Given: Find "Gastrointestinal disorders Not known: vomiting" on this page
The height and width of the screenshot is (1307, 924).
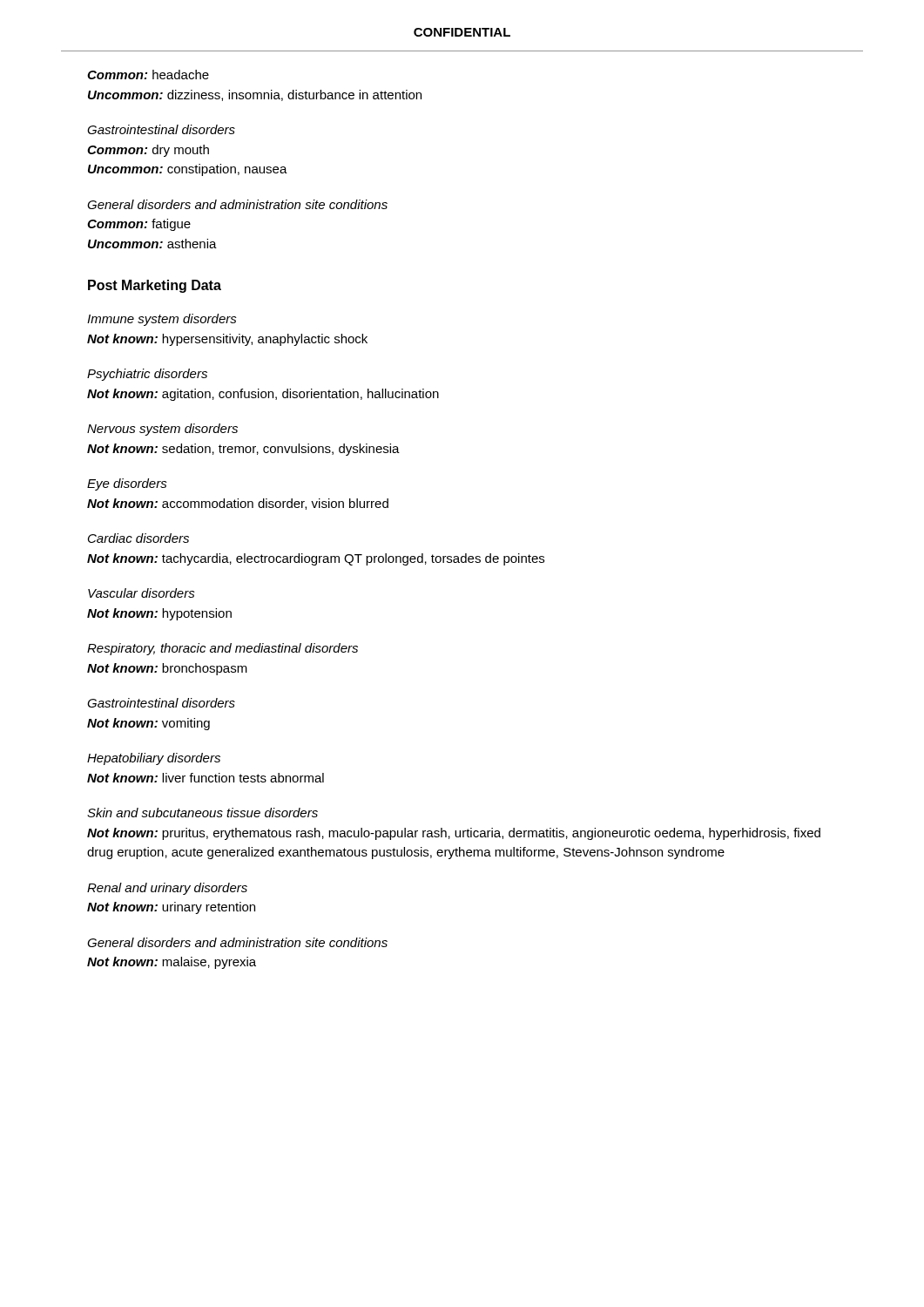Looking at the screenshot, I should point(161,703).
